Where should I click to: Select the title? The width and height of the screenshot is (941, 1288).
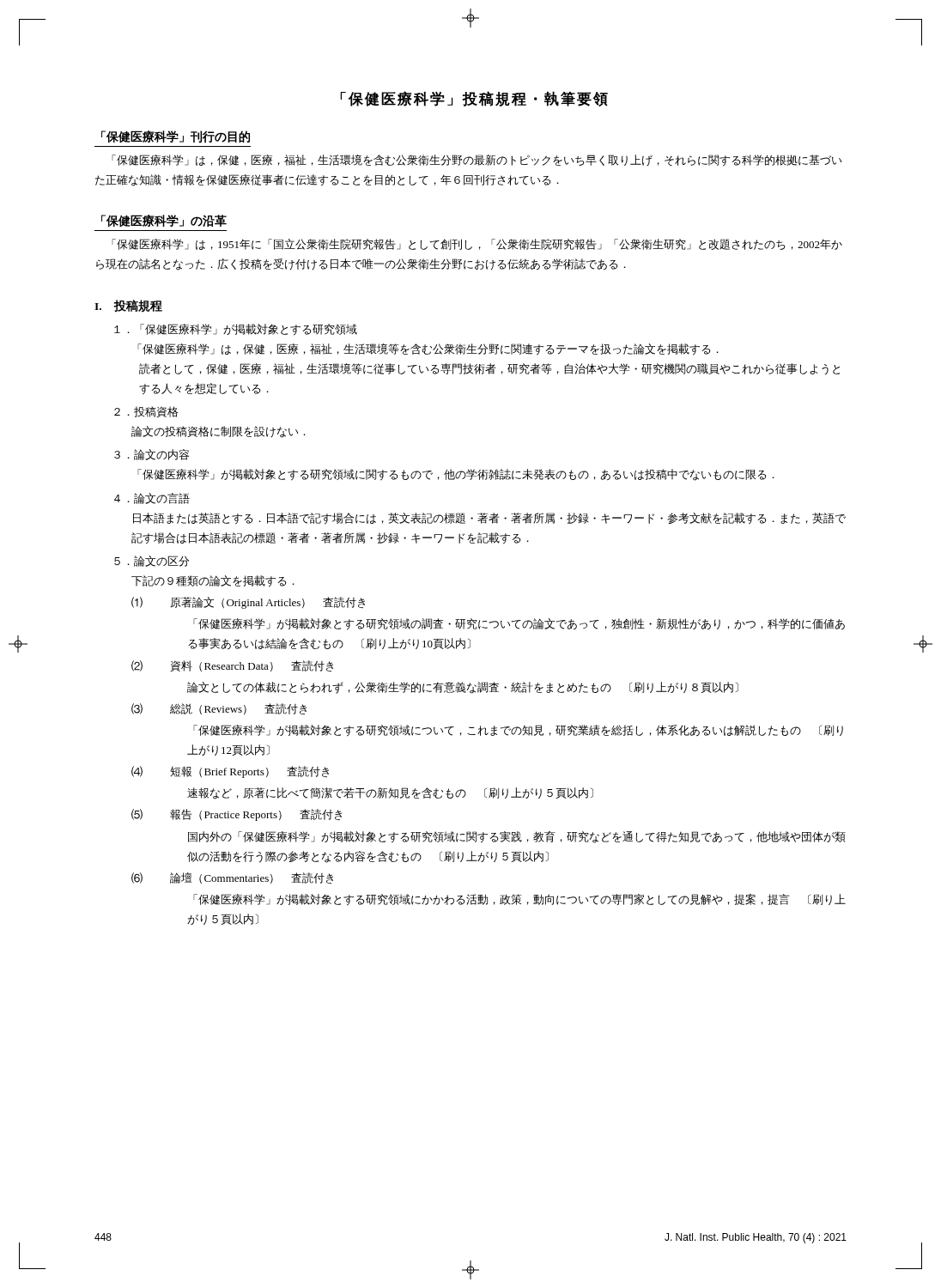[x=470, y=99]
